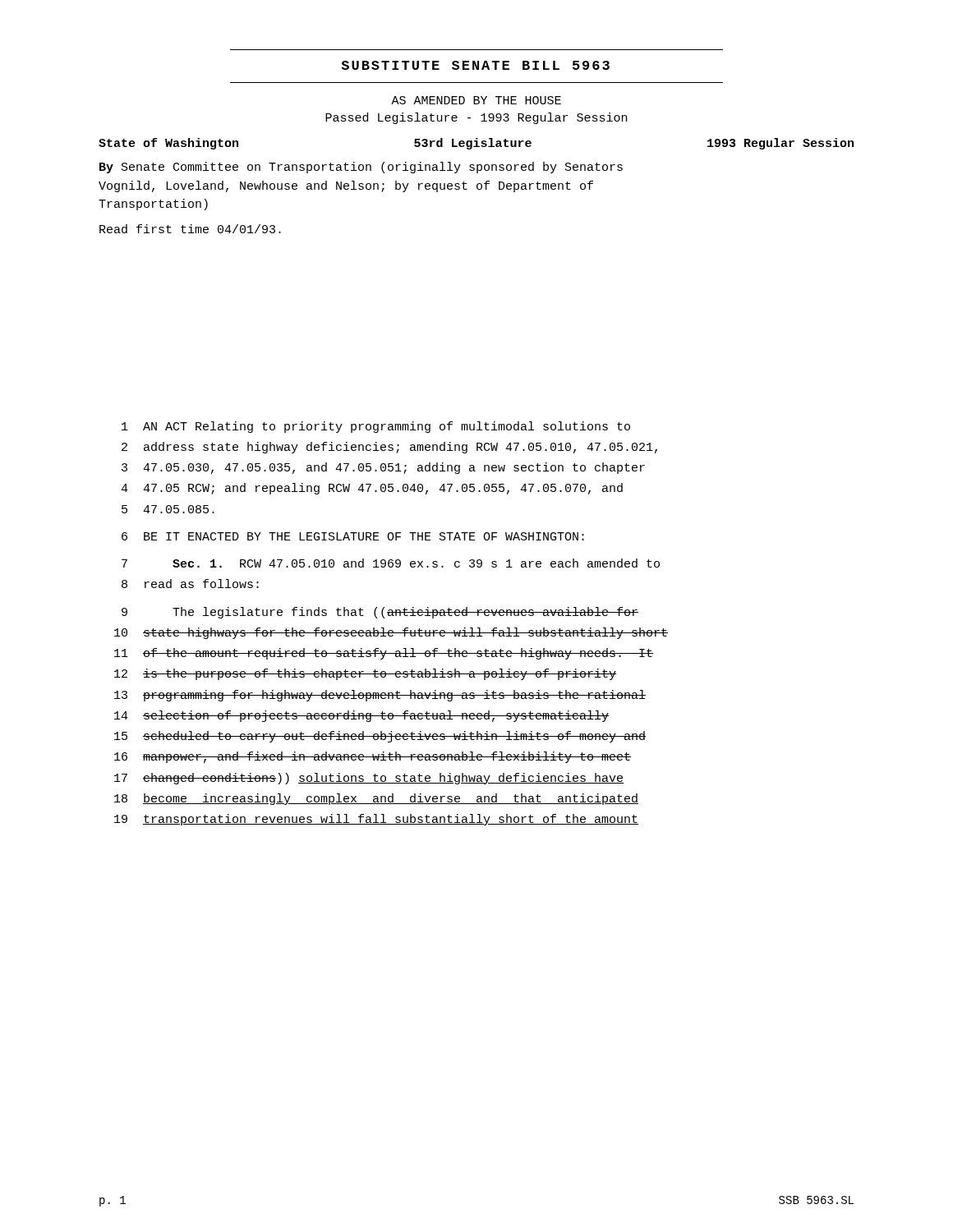
Task: Select the text that says "Read first time 04/01/93."
Action: click(x=191, y=230)
